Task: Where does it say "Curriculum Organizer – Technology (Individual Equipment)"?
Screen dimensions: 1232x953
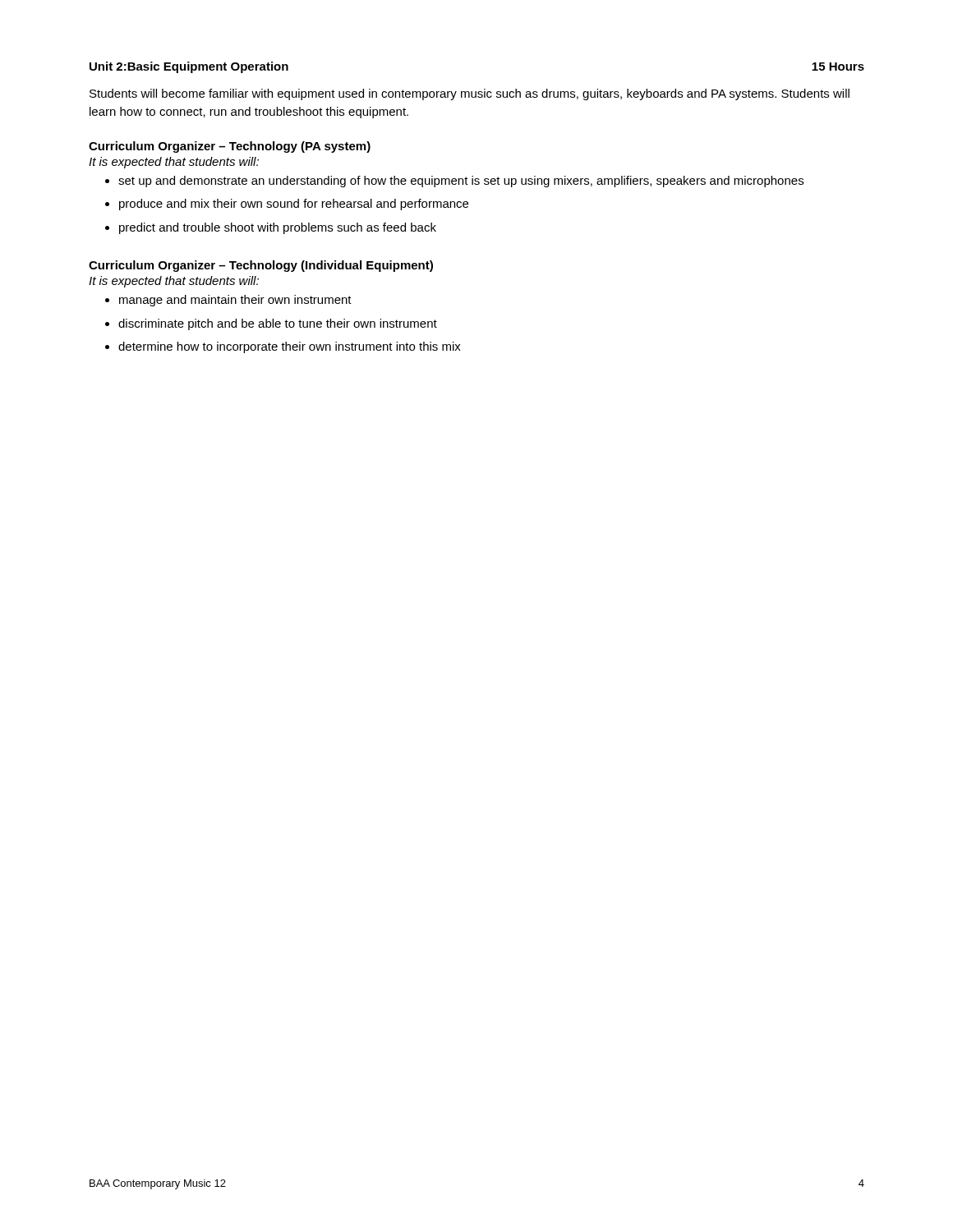Action: tap(261, 265)
